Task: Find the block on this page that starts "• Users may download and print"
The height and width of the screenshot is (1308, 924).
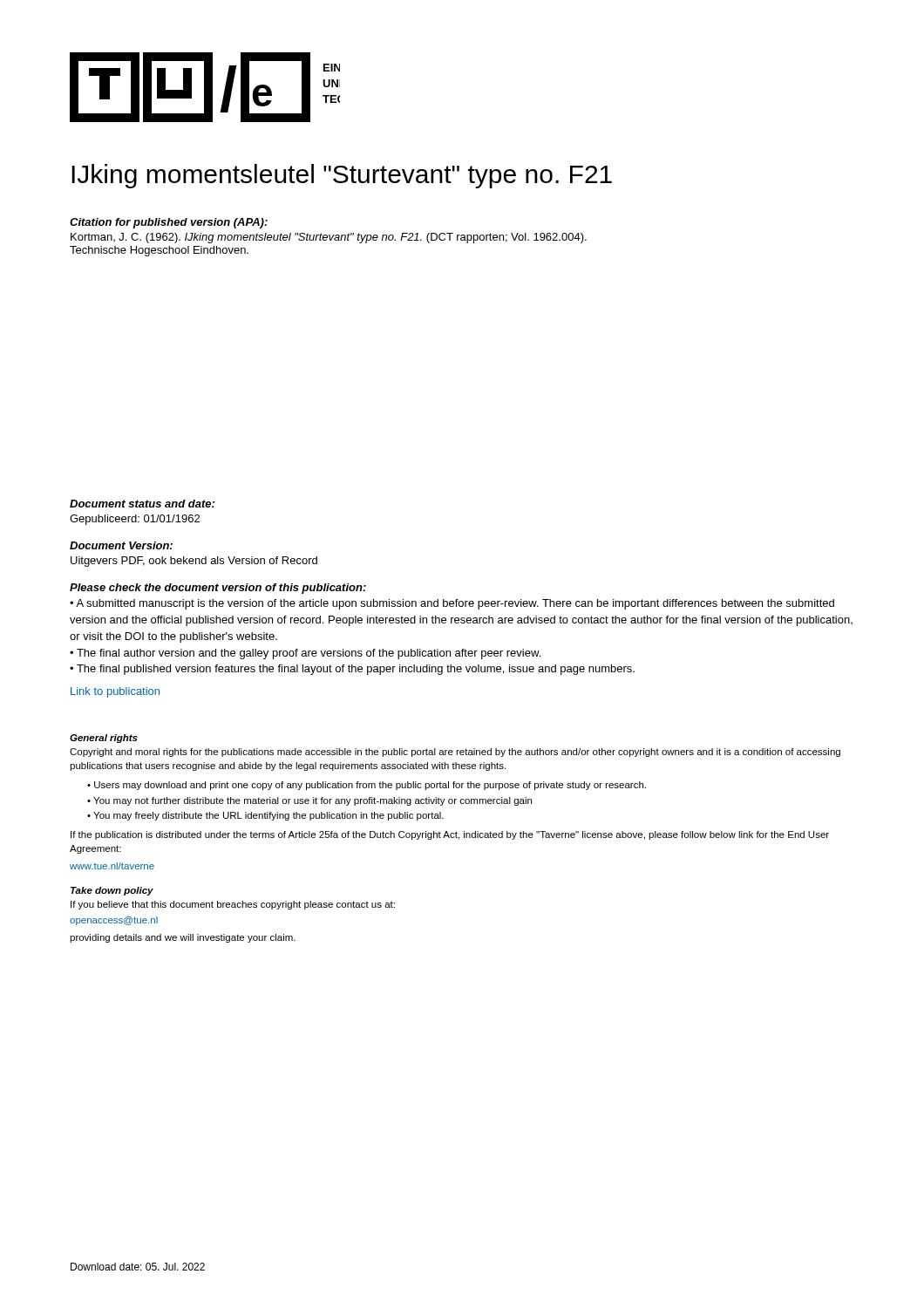Action: pyautogui.click(x=367, y=785)
